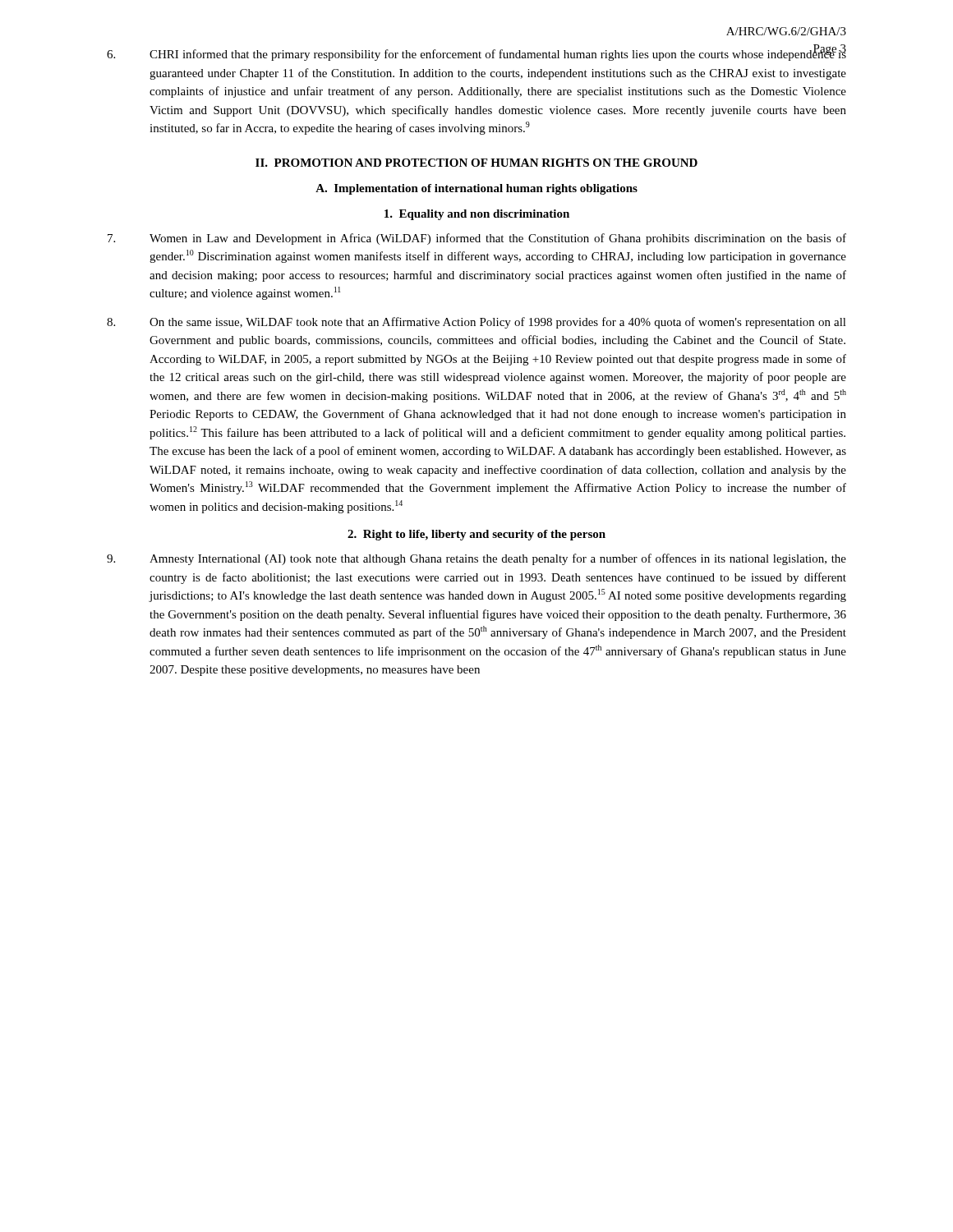Locate the text block containing "Amnesty International (AI) took note that"
The height and width of the screenshot is (1232, 953).
tap(476, 614)
